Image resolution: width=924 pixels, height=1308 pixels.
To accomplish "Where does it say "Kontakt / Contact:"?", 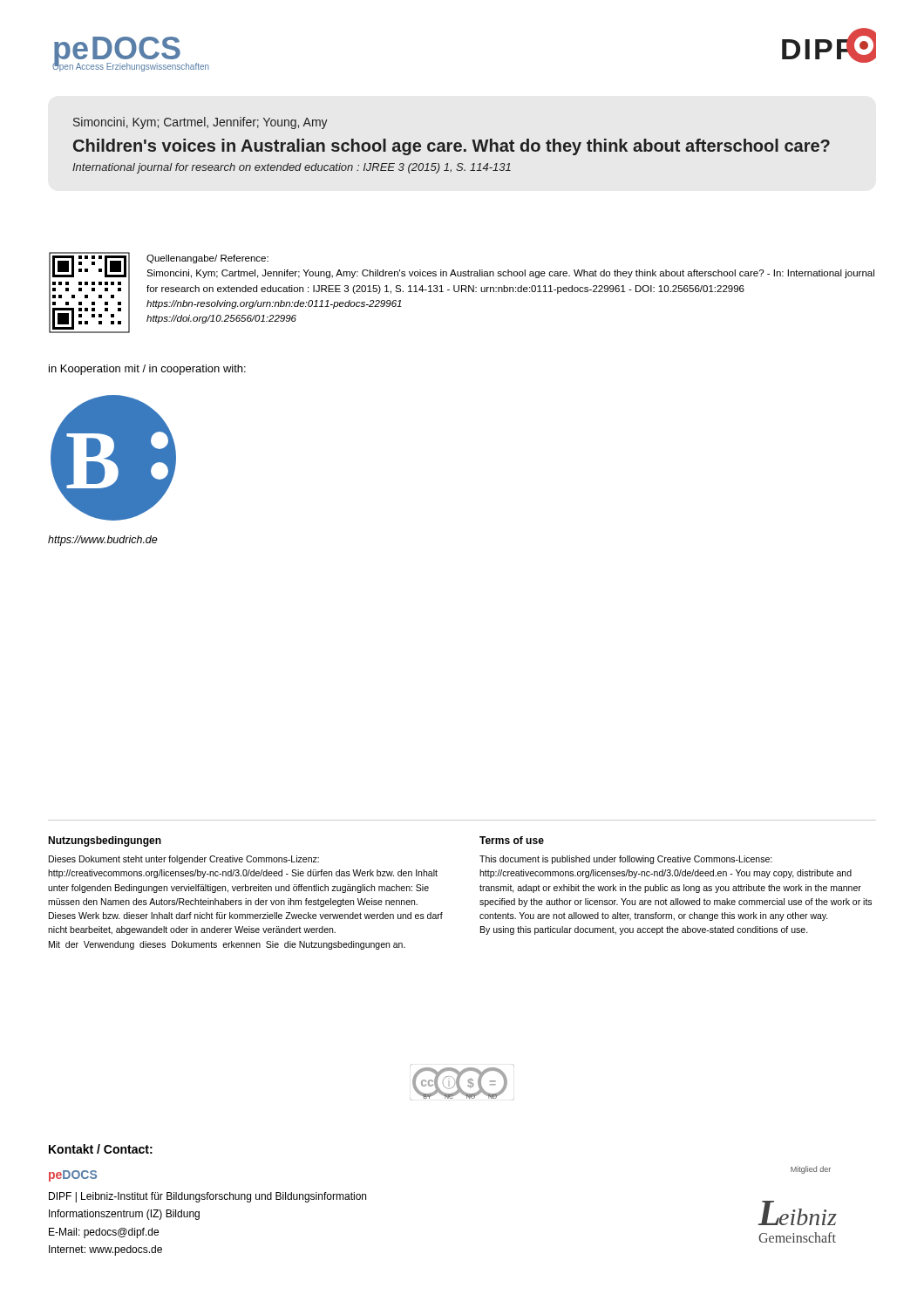I will [100, 1149].
